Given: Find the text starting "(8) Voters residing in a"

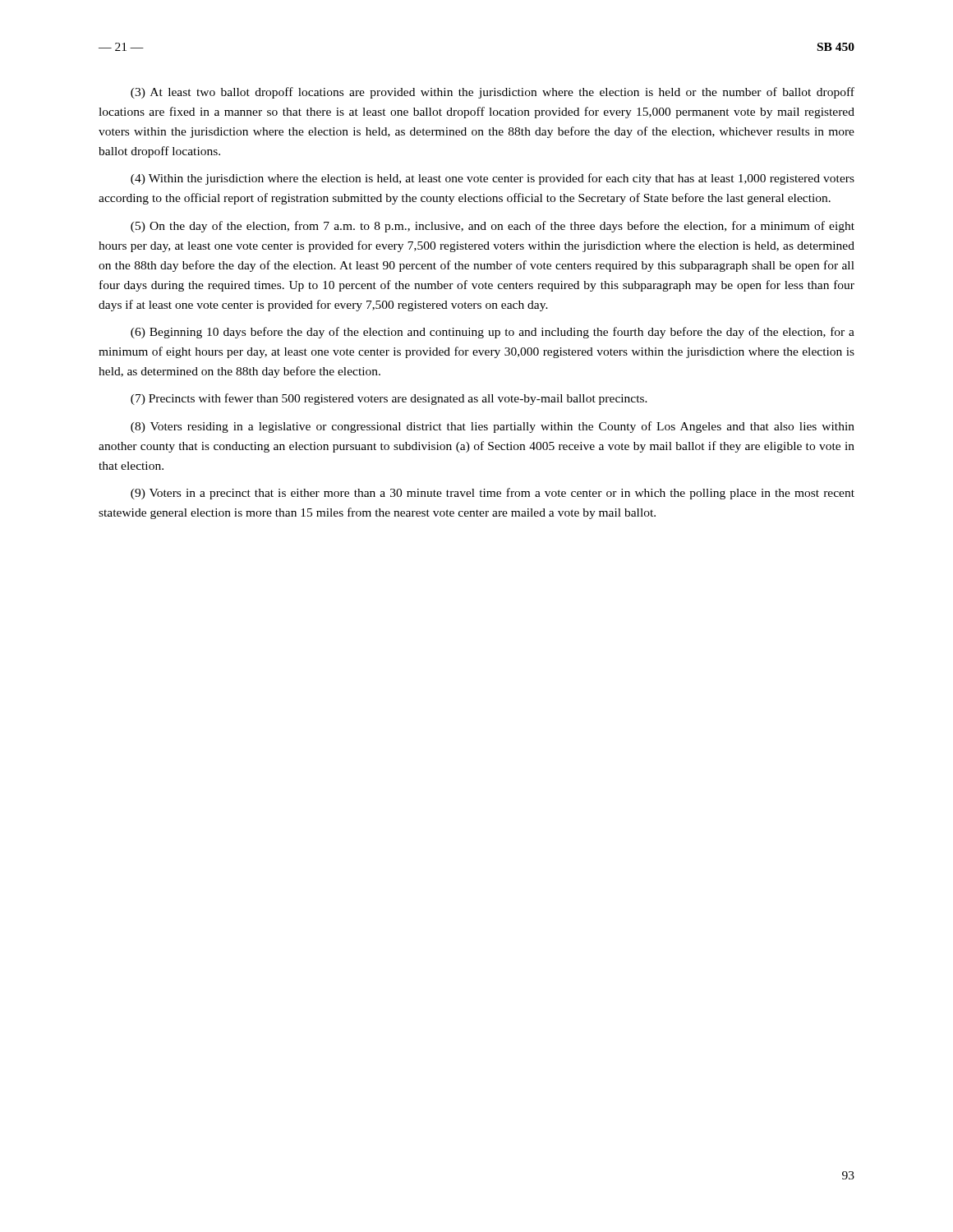Looking at the screenshot, I should (x=476, y=445).
